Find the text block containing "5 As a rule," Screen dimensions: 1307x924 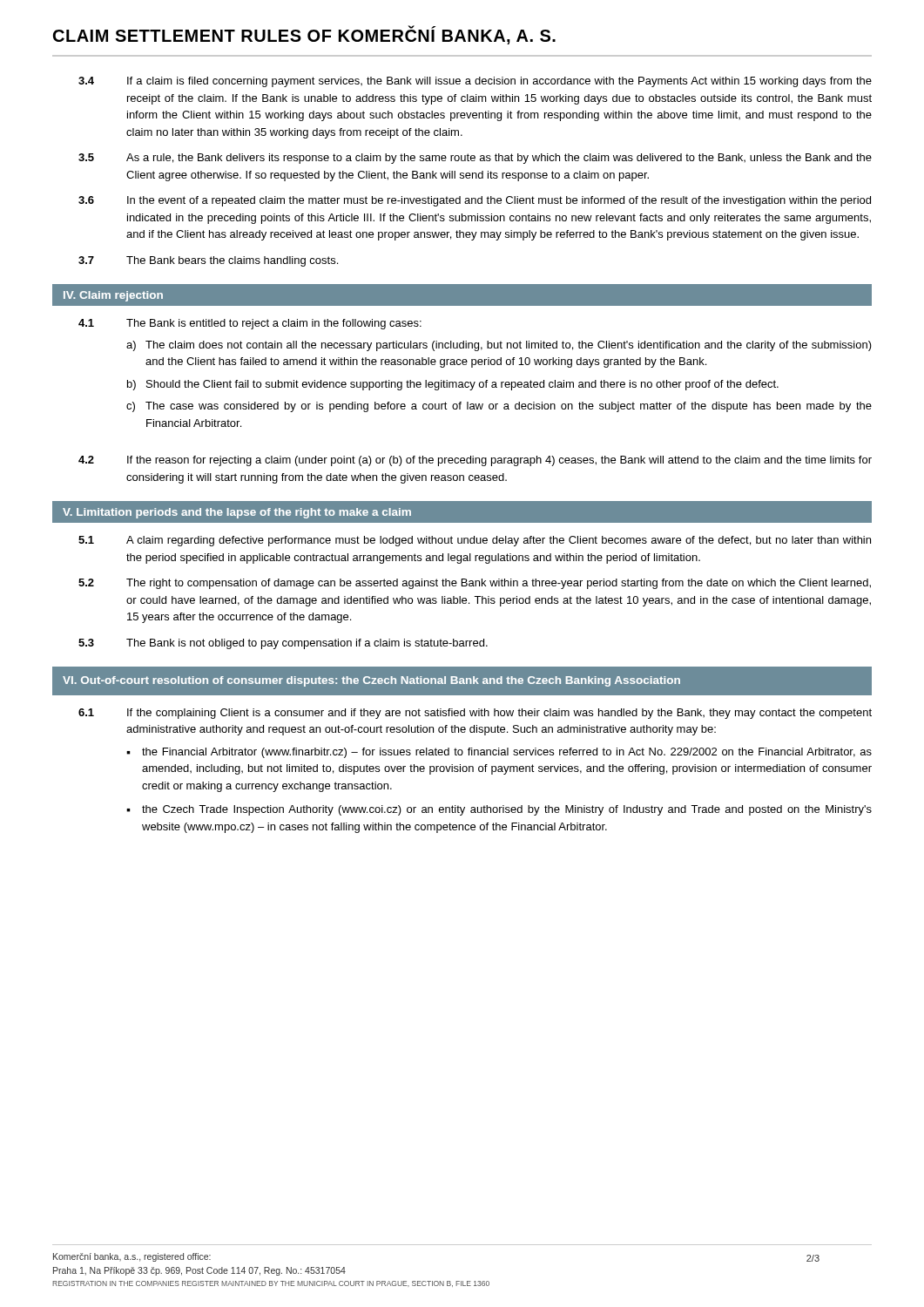pos(462,166)
